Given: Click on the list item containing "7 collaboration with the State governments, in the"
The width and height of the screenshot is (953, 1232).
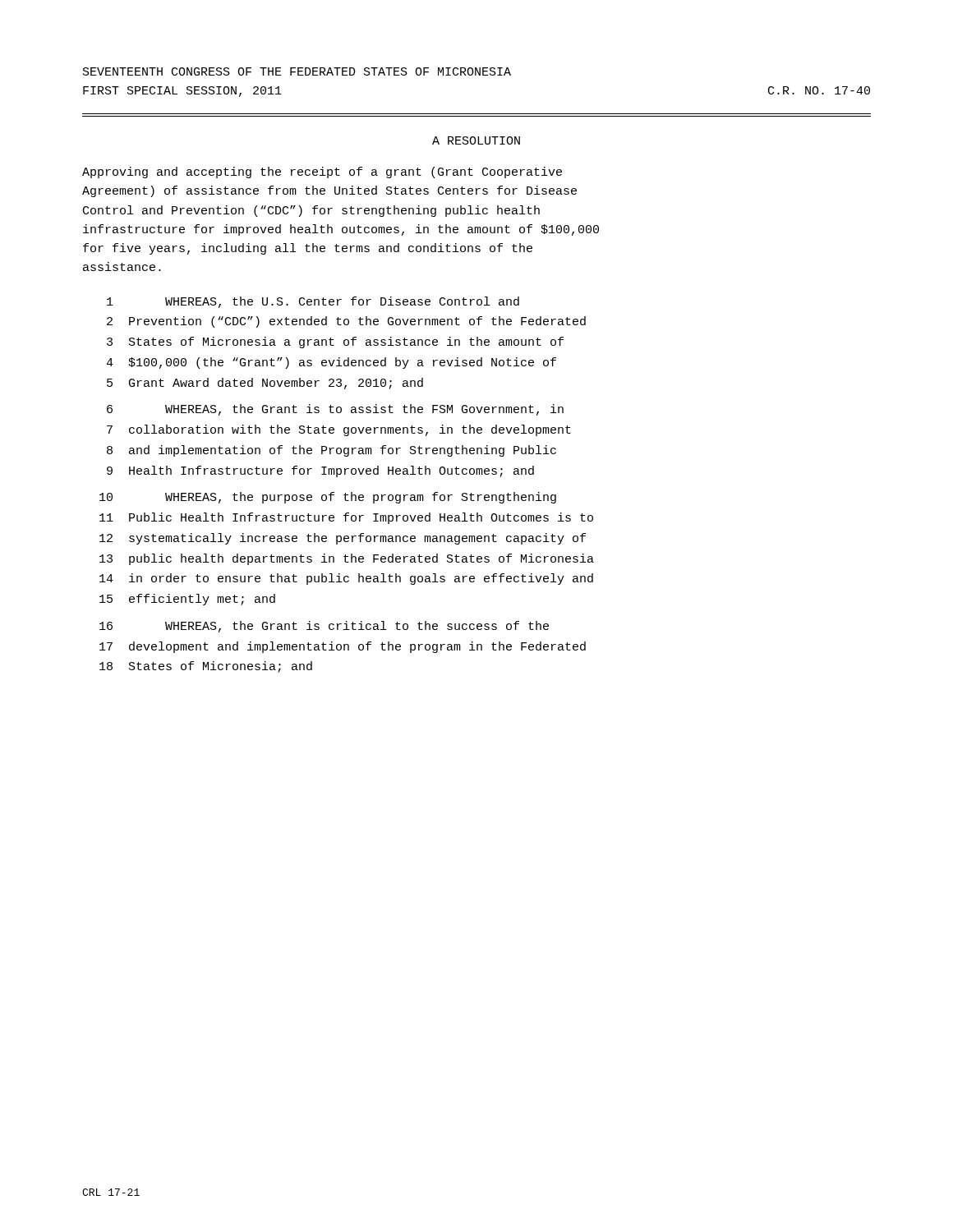Looking at the screenshot, I should point(476,432).
